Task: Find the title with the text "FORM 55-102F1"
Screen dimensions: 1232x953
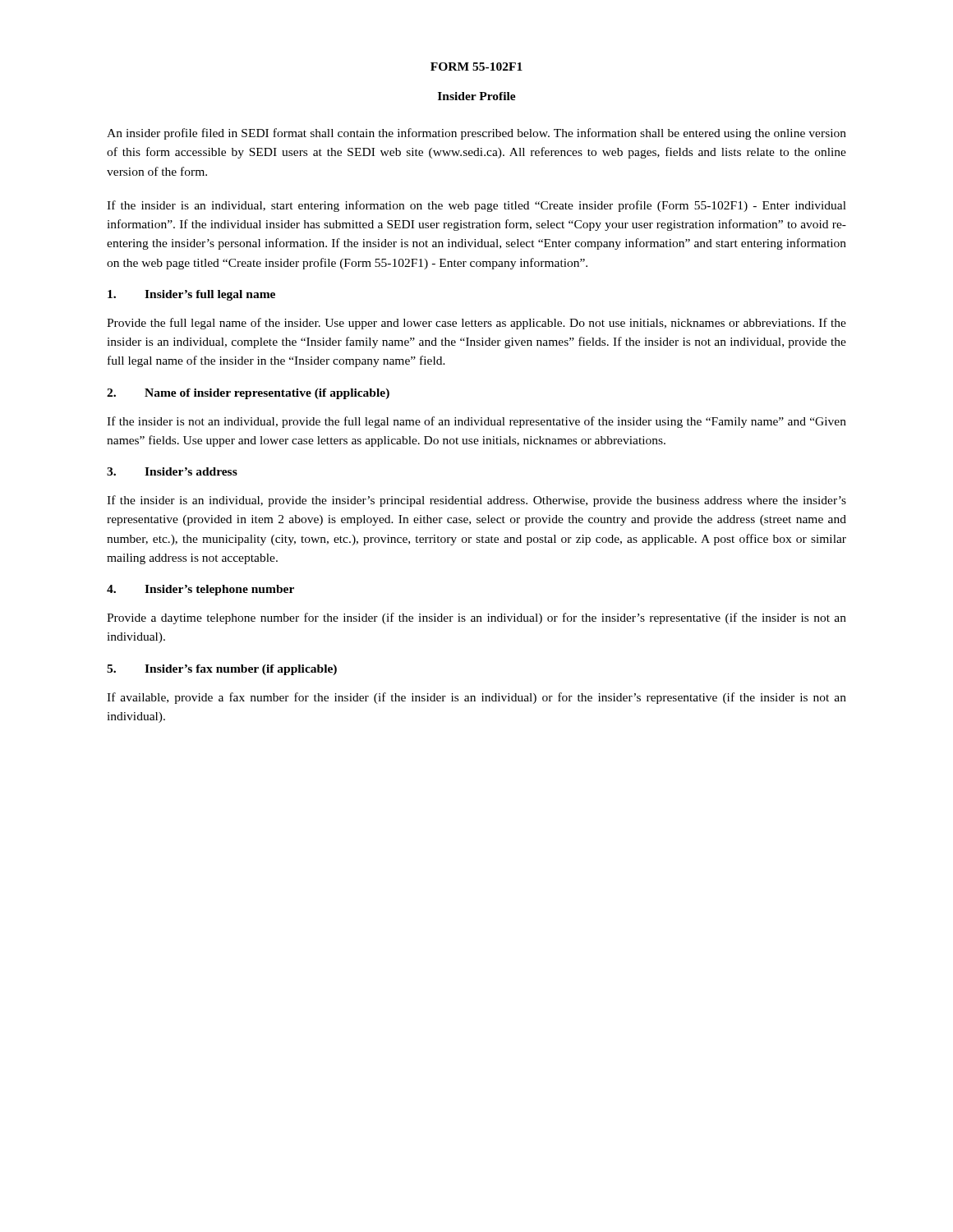Action: pyautogui.click(x=476, y=66)
